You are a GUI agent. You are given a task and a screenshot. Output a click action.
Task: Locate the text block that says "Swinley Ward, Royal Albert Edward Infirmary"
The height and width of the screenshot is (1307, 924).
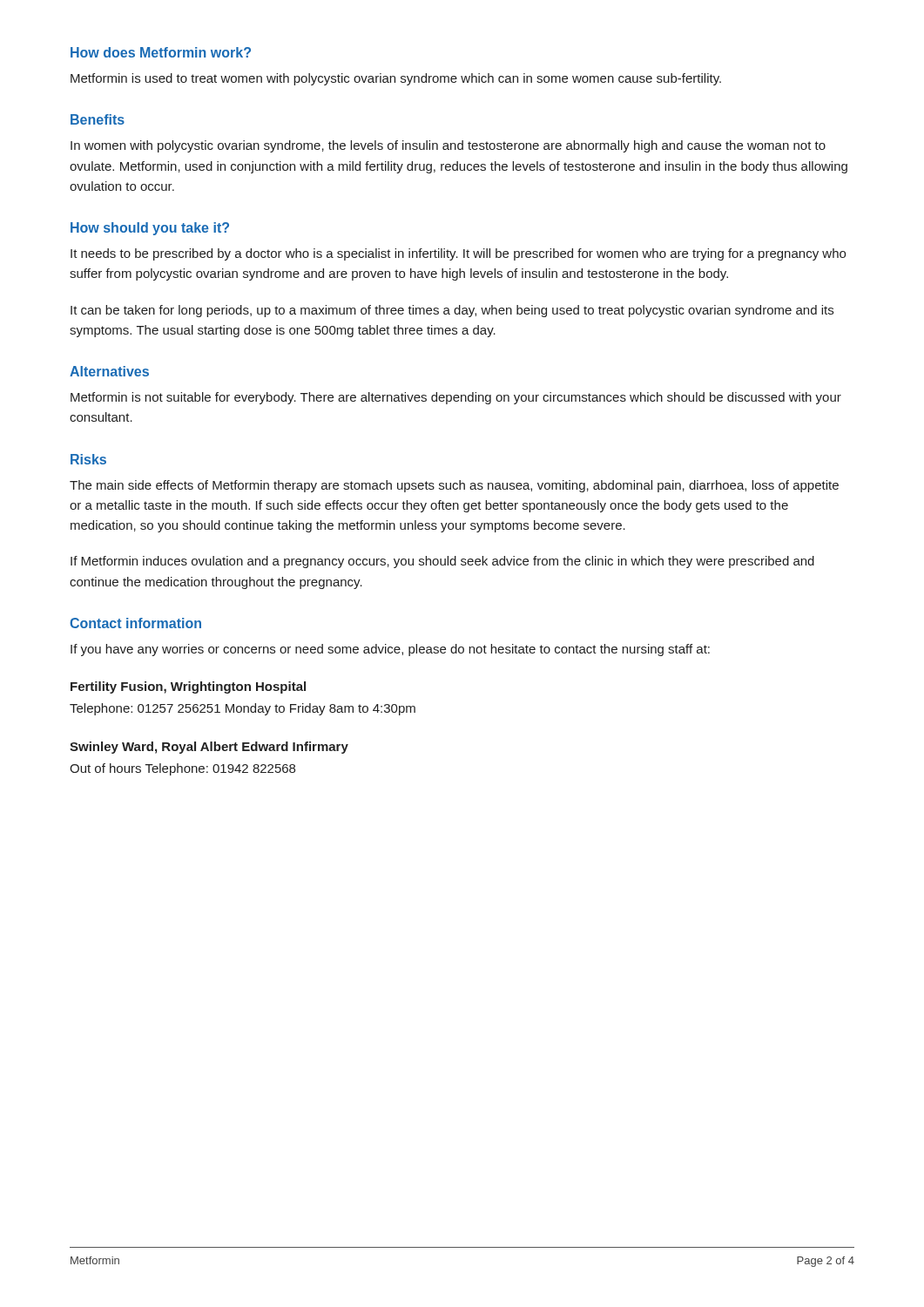[x=209, y=748]
